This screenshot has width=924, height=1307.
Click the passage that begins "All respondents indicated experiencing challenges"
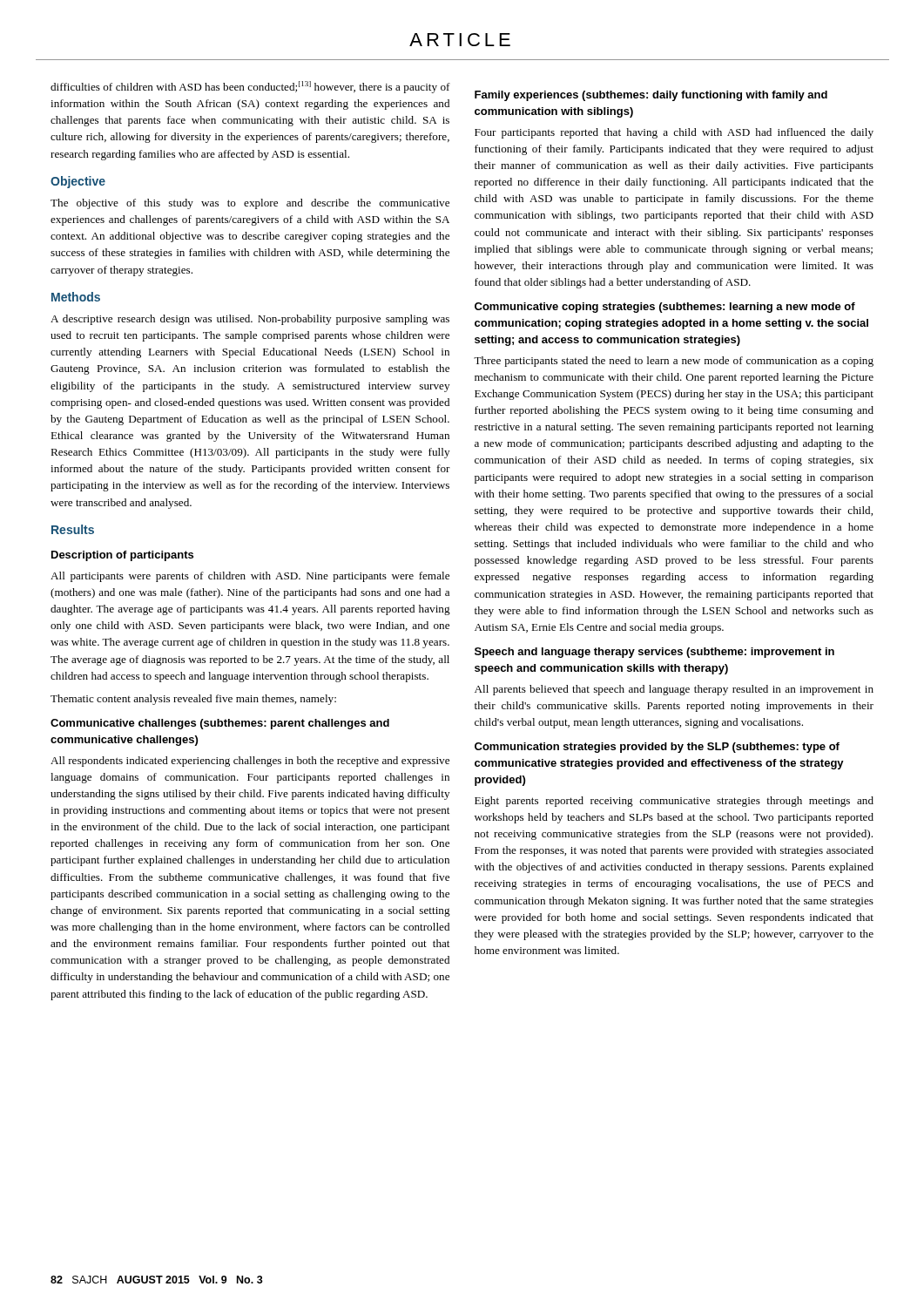click(250, 877)
